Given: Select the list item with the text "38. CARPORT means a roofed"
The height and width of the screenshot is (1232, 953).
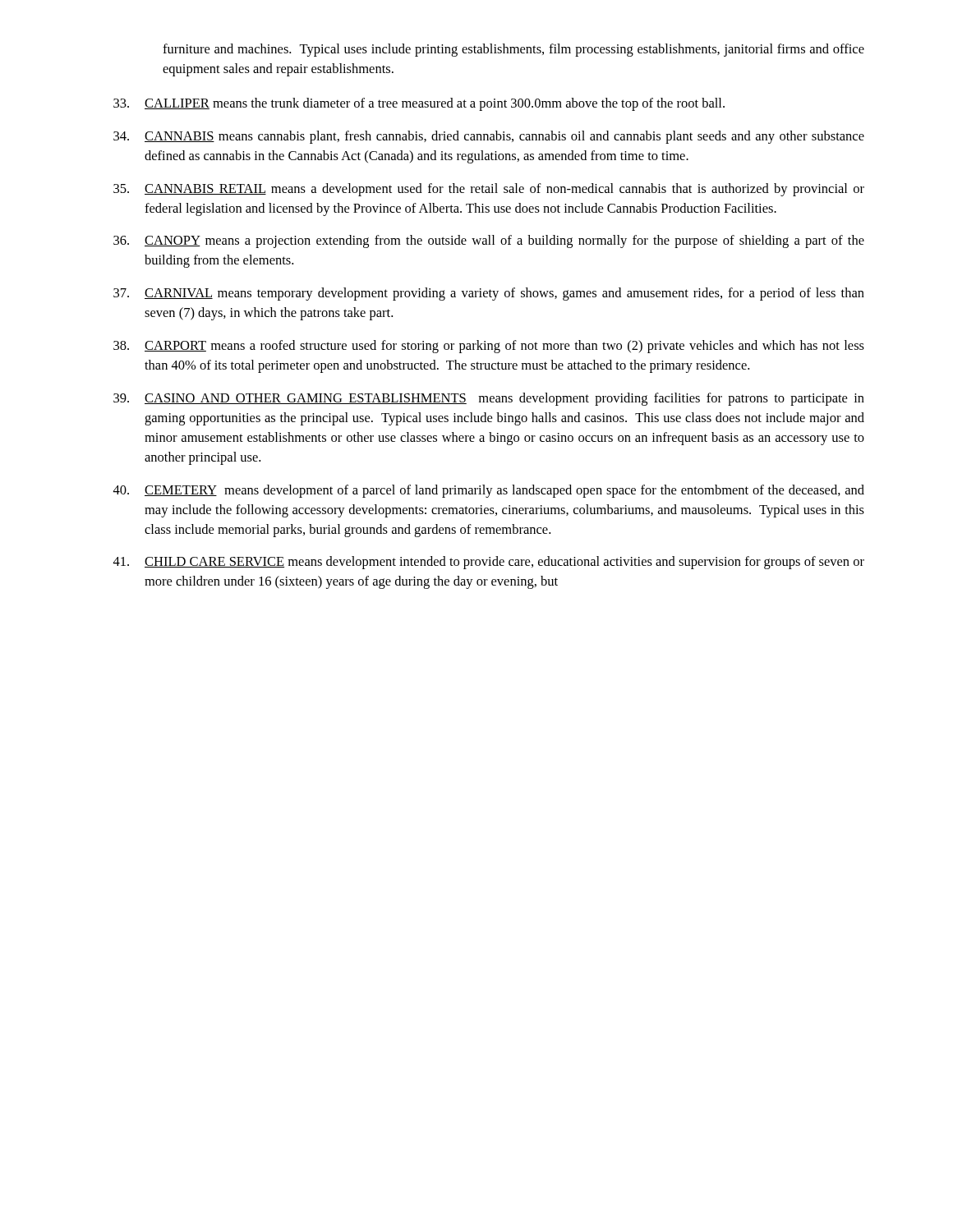Looking at the screenshot, I should tap(476, 356).
